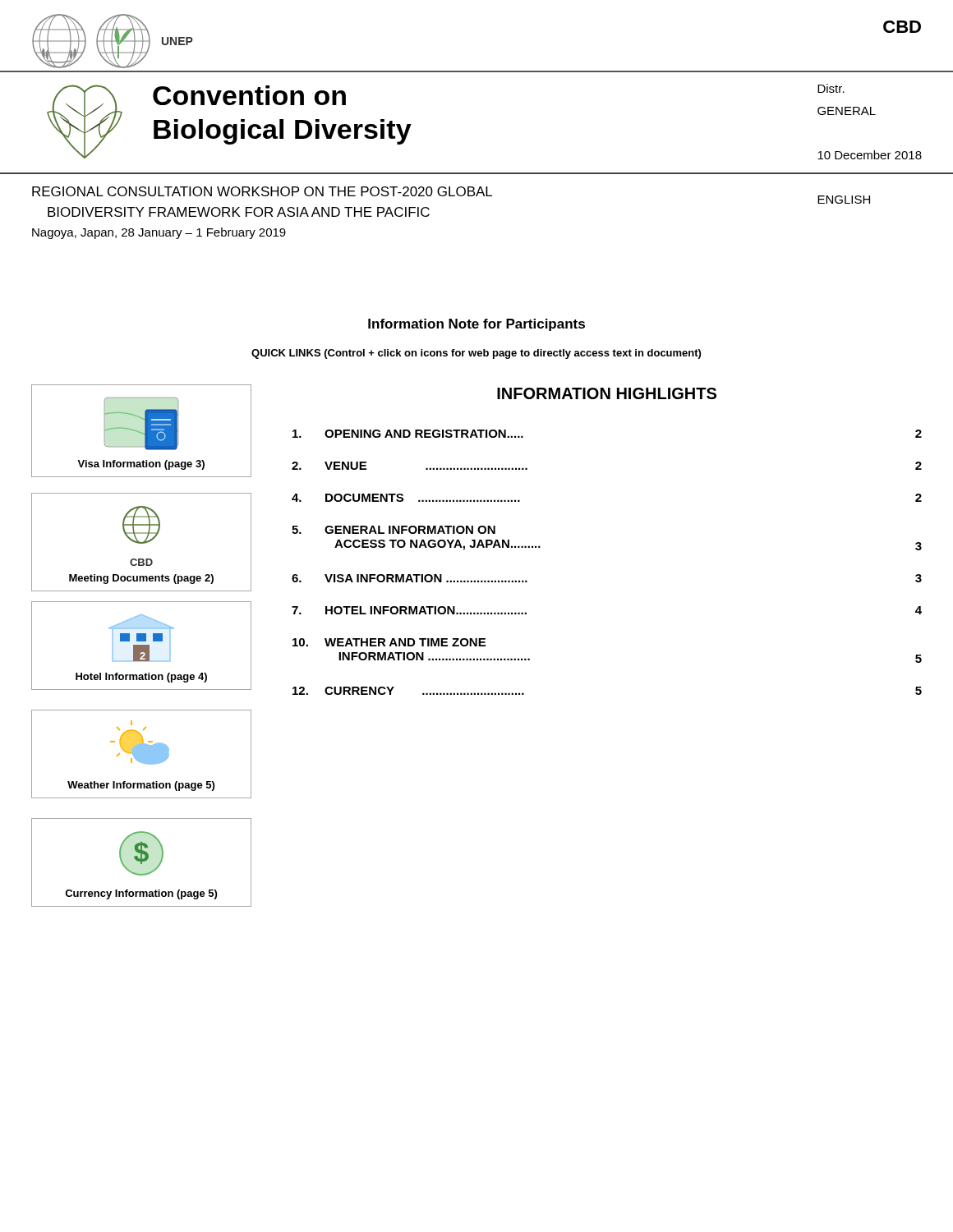This screenshot has height=1232, width=953.
Task: Find the title that reads "REGIONAL CONSULTATION WORKSHOP ON THE"
Action: click(x=451, y=195)
